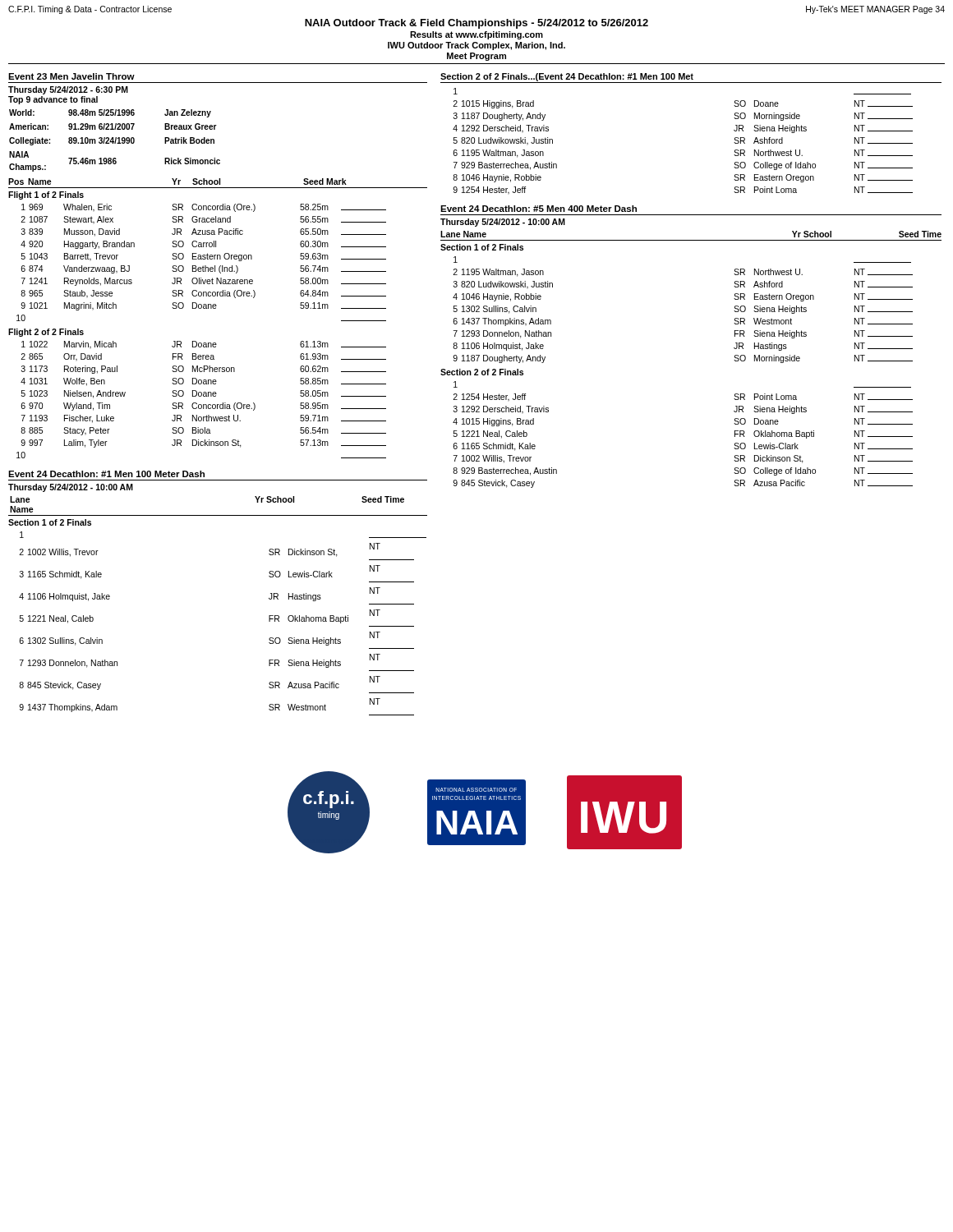The width and height of the screenshot is (953, 1232).
Task: Select the text block that says "World:98.48m 5/25/1996Jan Zelezny American:91.29m 6/21/2007Breaux Greer Collegiate:89.10m"
Action: (218, 140)
